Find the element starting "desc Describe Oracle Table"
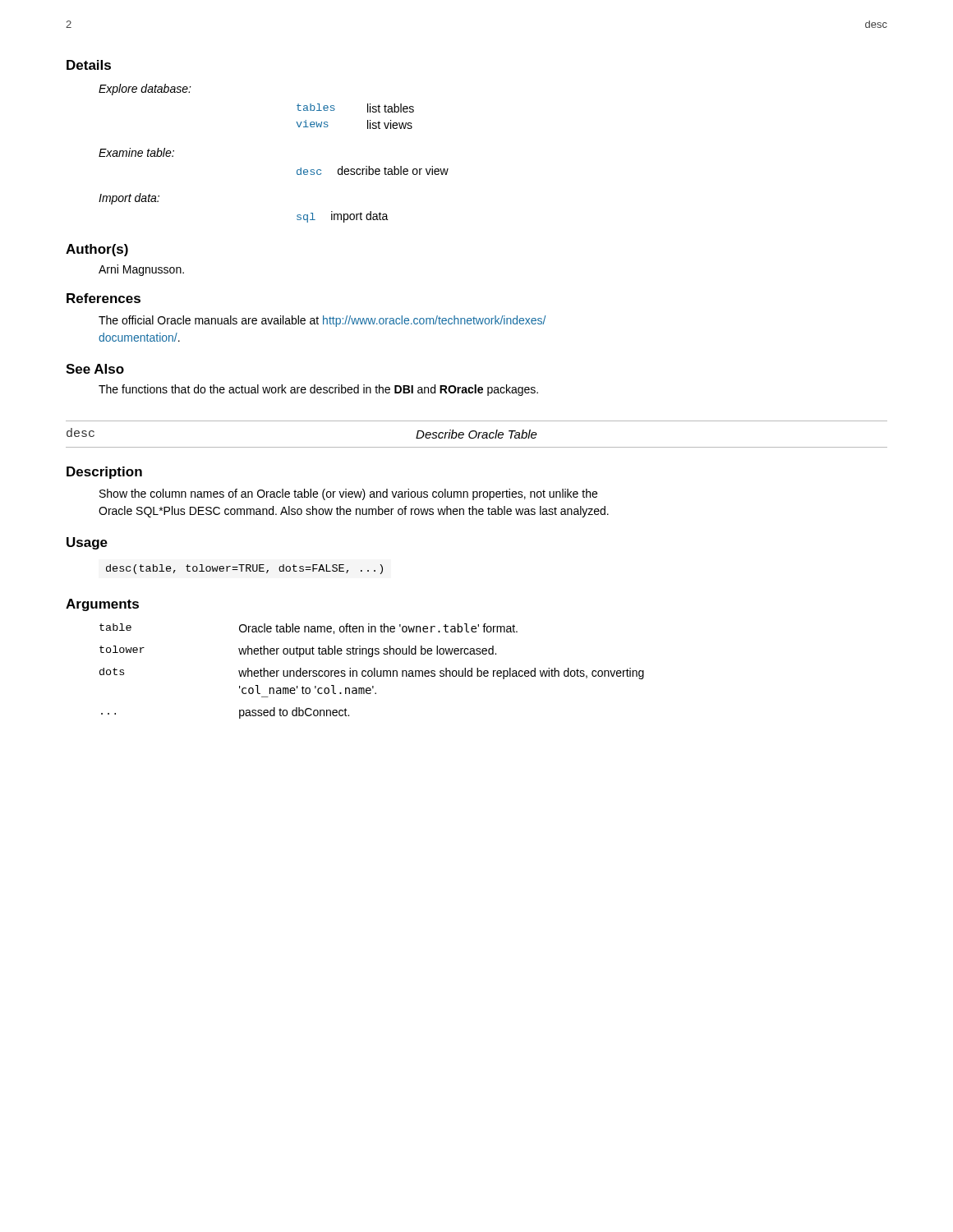Viewport: 953px width, 1232px height. tap(427, 434)
